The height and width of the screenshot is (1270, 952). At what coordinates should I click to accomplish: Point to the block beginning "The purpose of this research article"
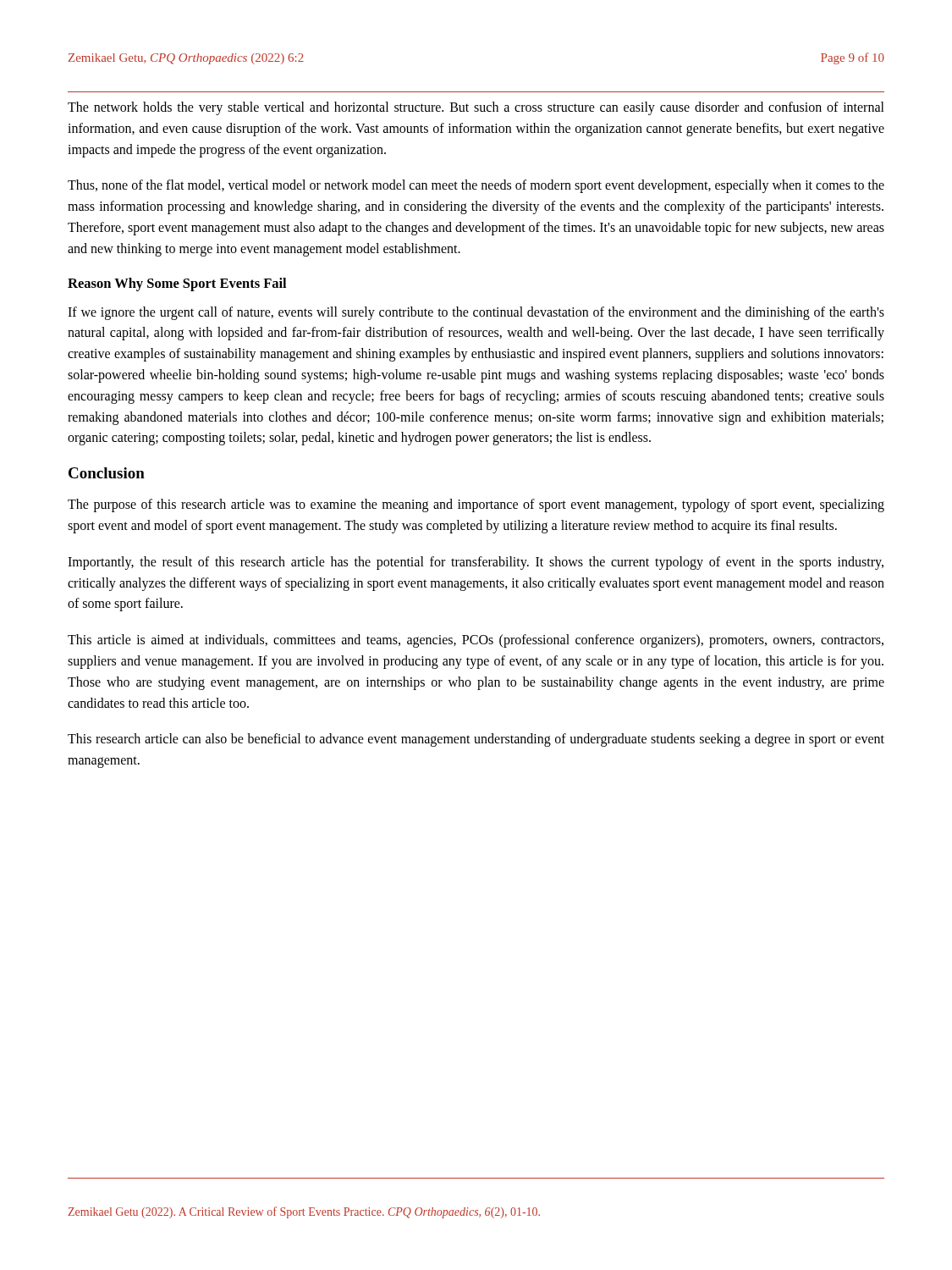[x=476, y=515]
